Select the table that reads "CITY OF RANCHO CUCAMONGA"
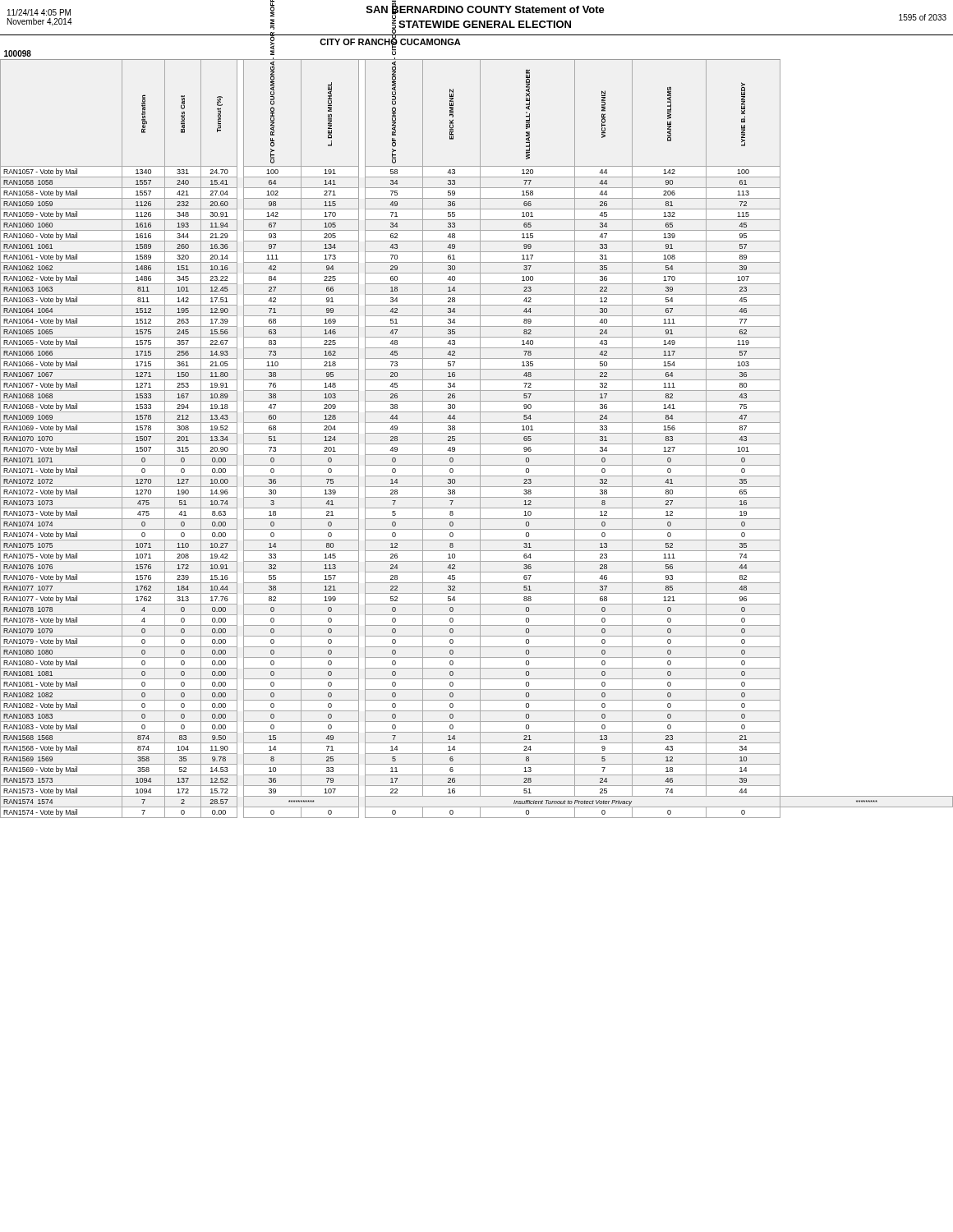 476,427
